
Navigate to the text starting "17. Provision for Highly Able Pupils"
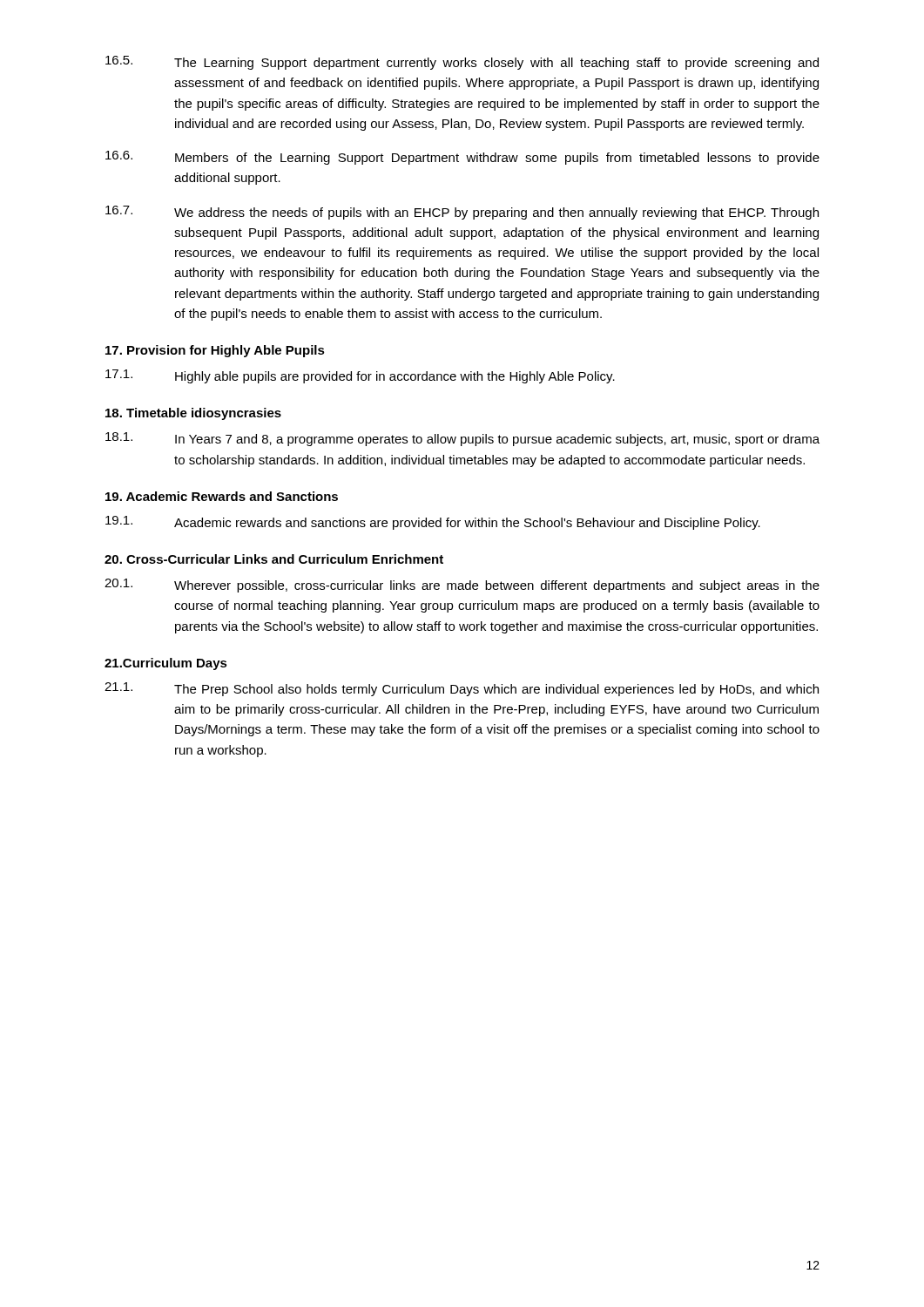pos(215,350)
